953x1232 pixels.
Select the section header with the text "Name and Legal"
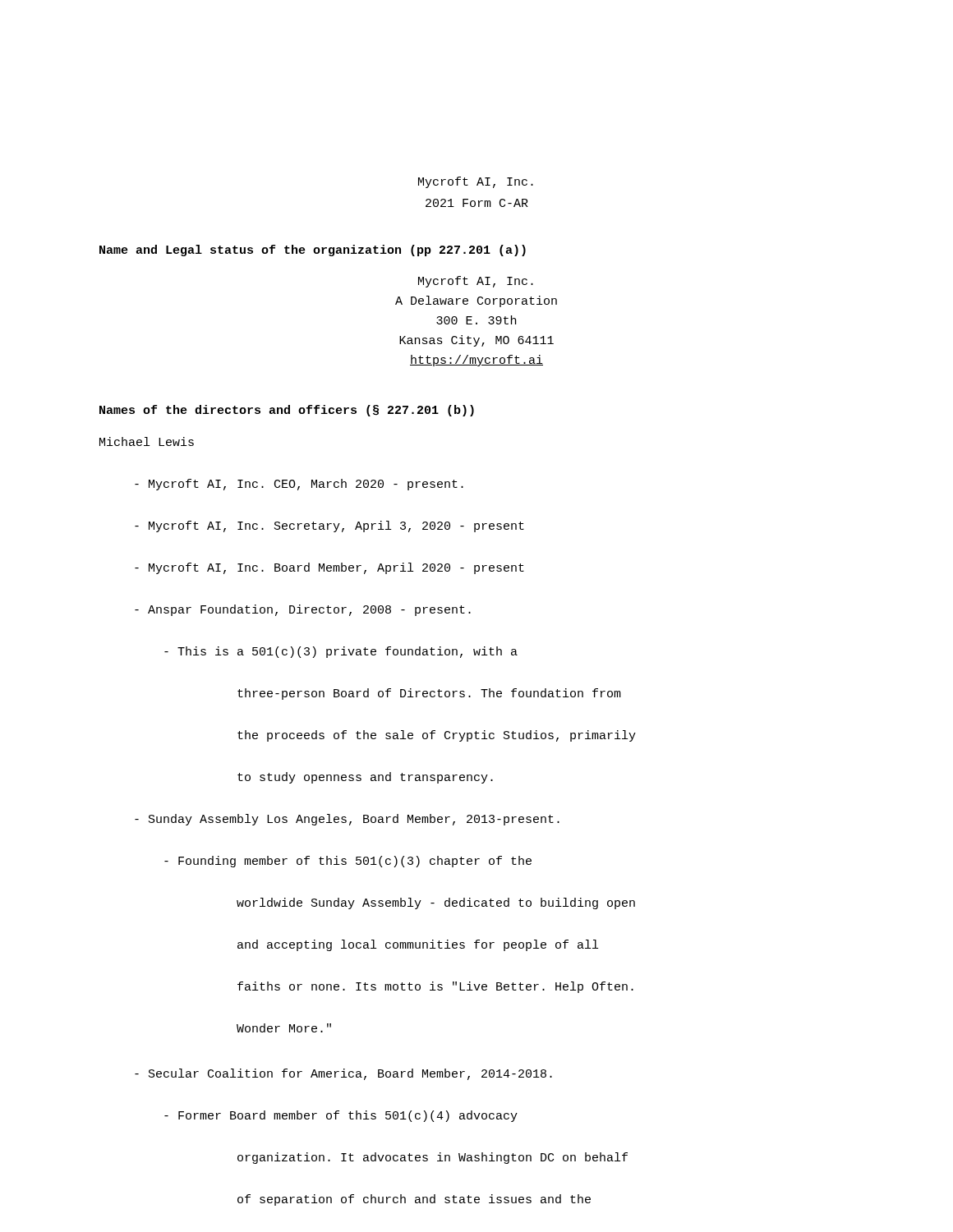tap(313, 251)
